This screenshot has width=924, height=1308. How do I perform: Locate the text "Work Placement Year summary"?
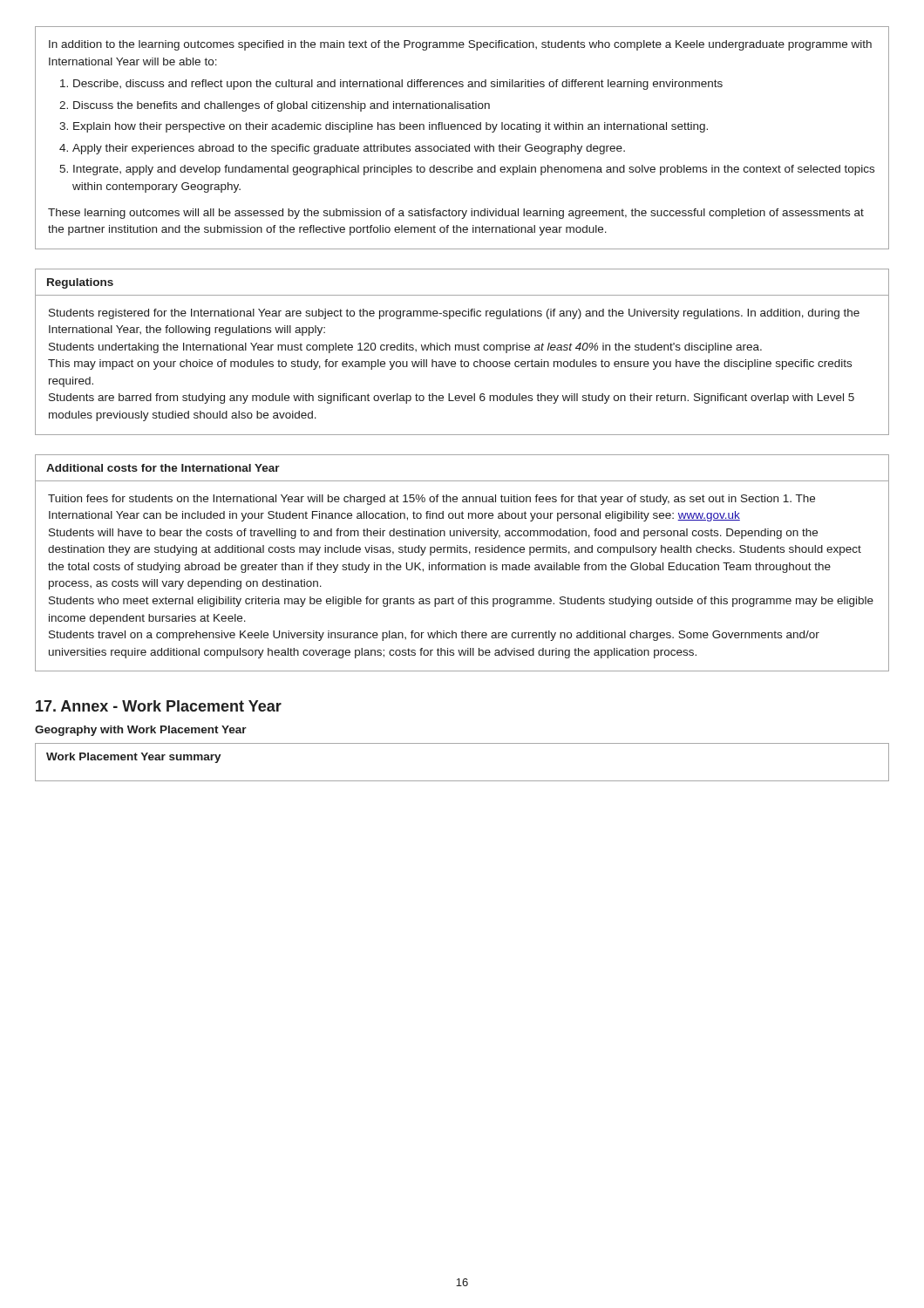134,757
